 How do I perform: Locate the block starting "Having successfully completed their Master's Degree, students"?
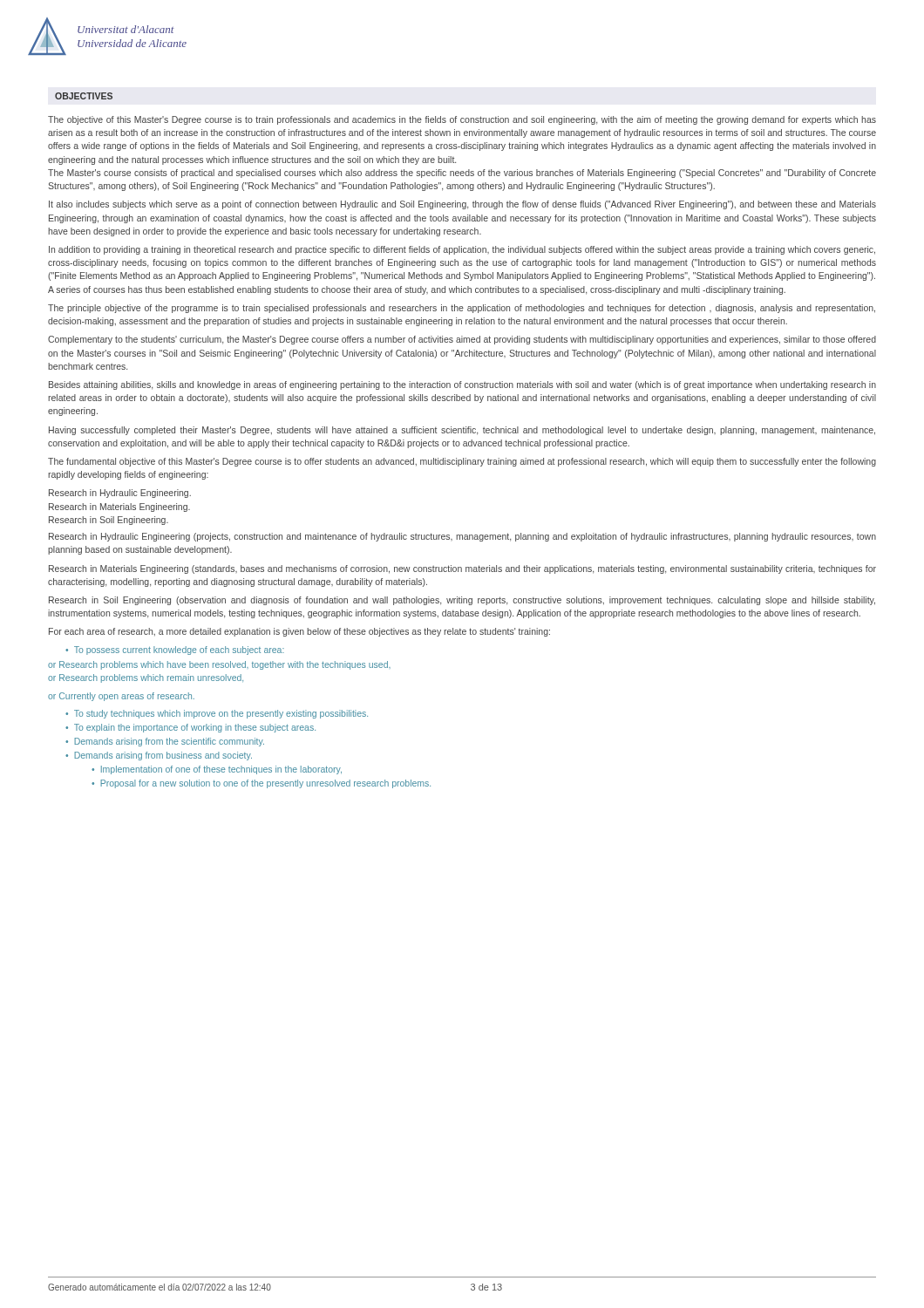pyautogui.click(x=462, y=436)
